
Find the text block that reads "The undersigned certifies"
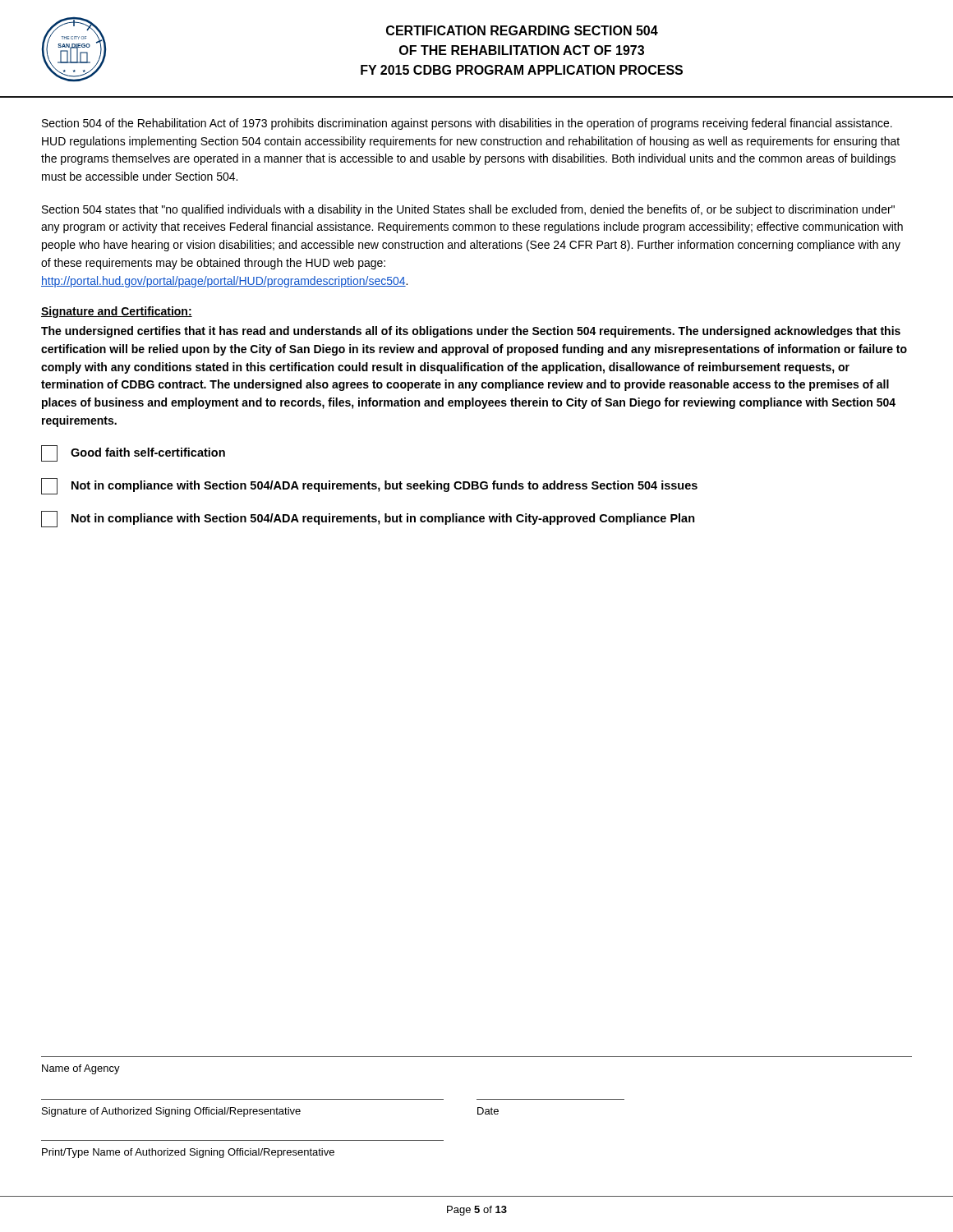click(474, 376)
